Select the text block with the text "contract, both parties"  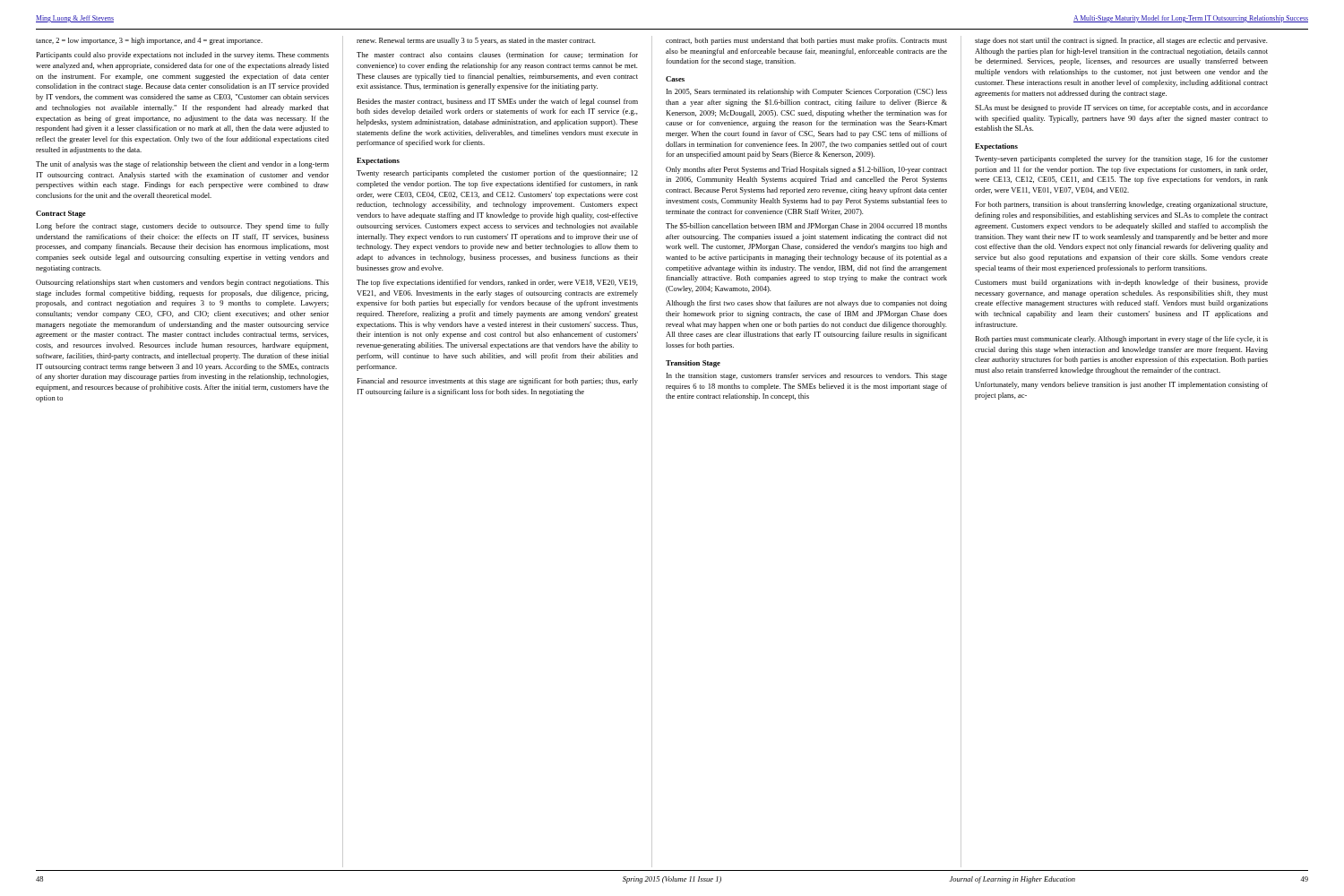[806, 52]
